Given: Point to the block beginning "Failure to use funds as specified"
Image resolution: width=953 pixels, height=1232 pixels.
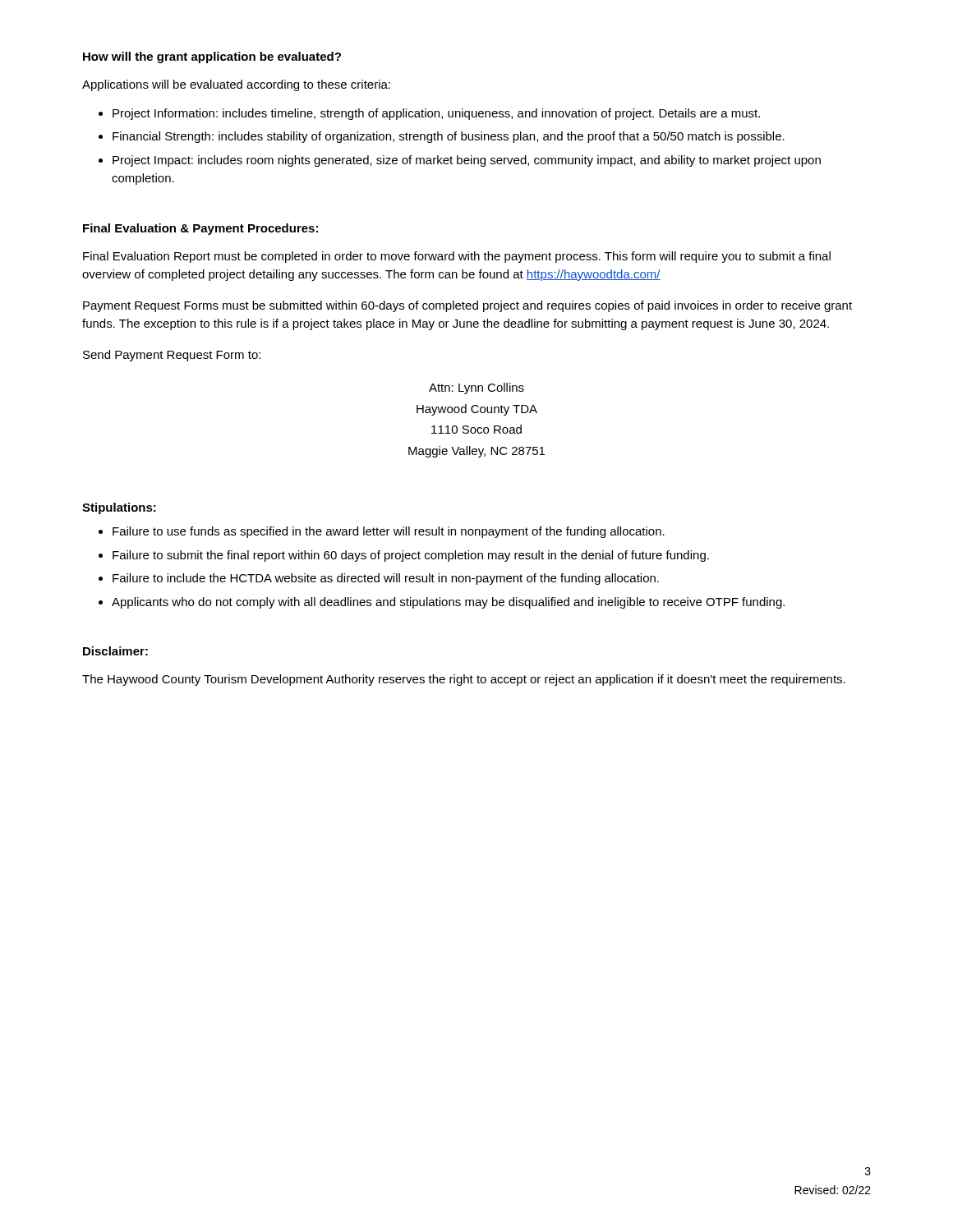Looking at the screenshot, I should pos(476,532).
